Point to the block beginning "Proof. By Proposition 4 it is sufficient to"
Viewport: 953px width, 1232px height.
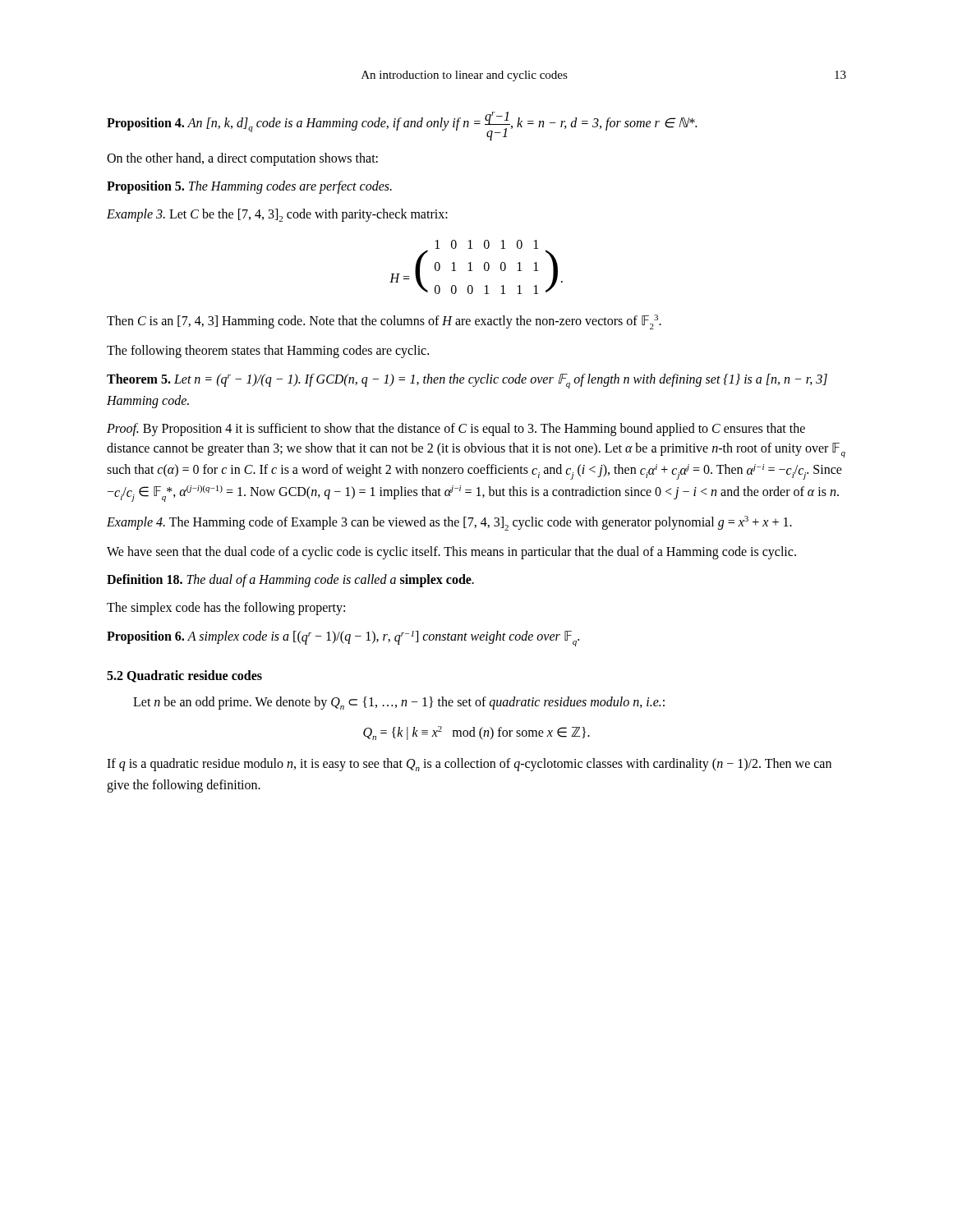pos(476,461)
